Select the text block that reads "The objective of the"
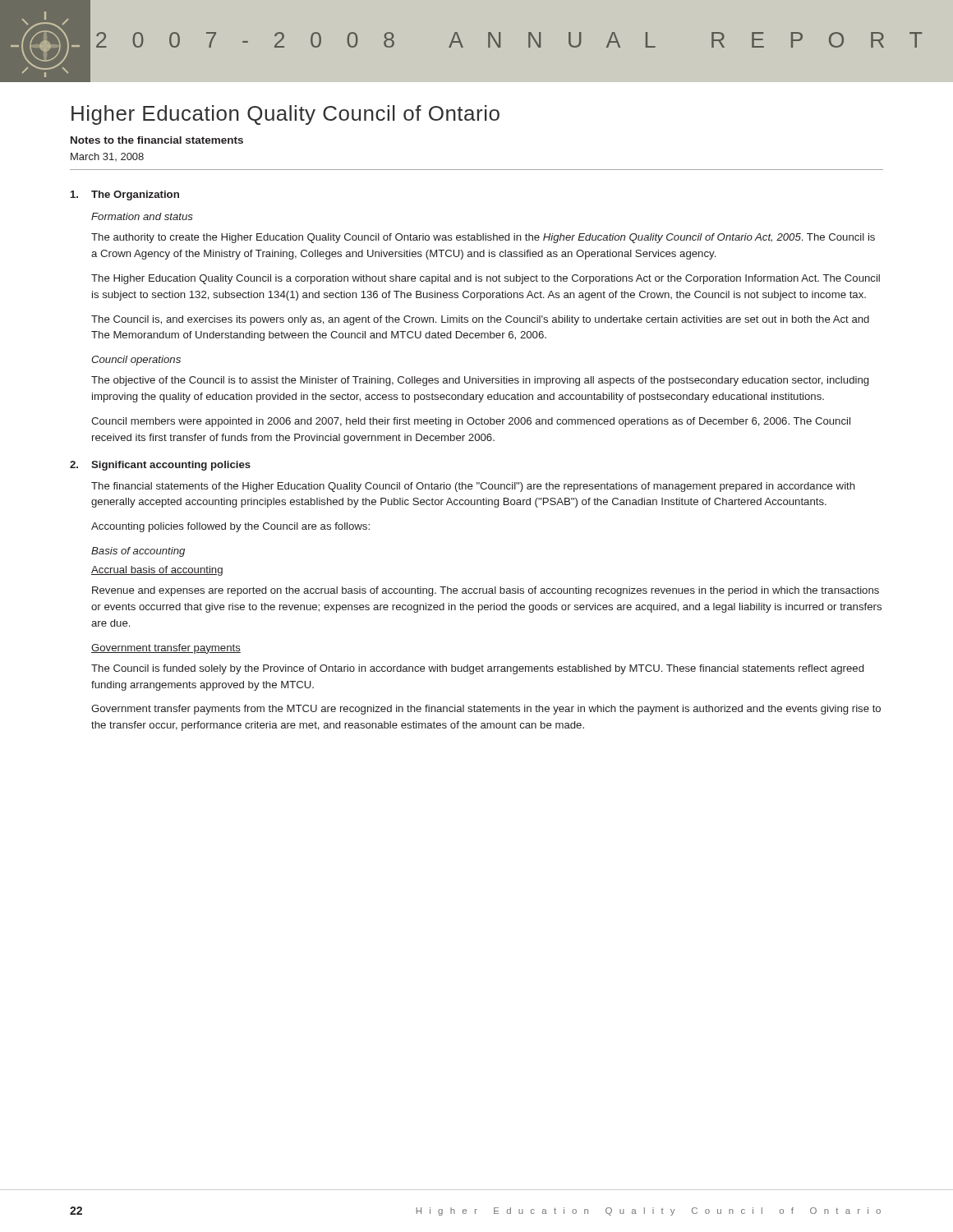This screenshot has width=953, height=1232. [480, 388]
